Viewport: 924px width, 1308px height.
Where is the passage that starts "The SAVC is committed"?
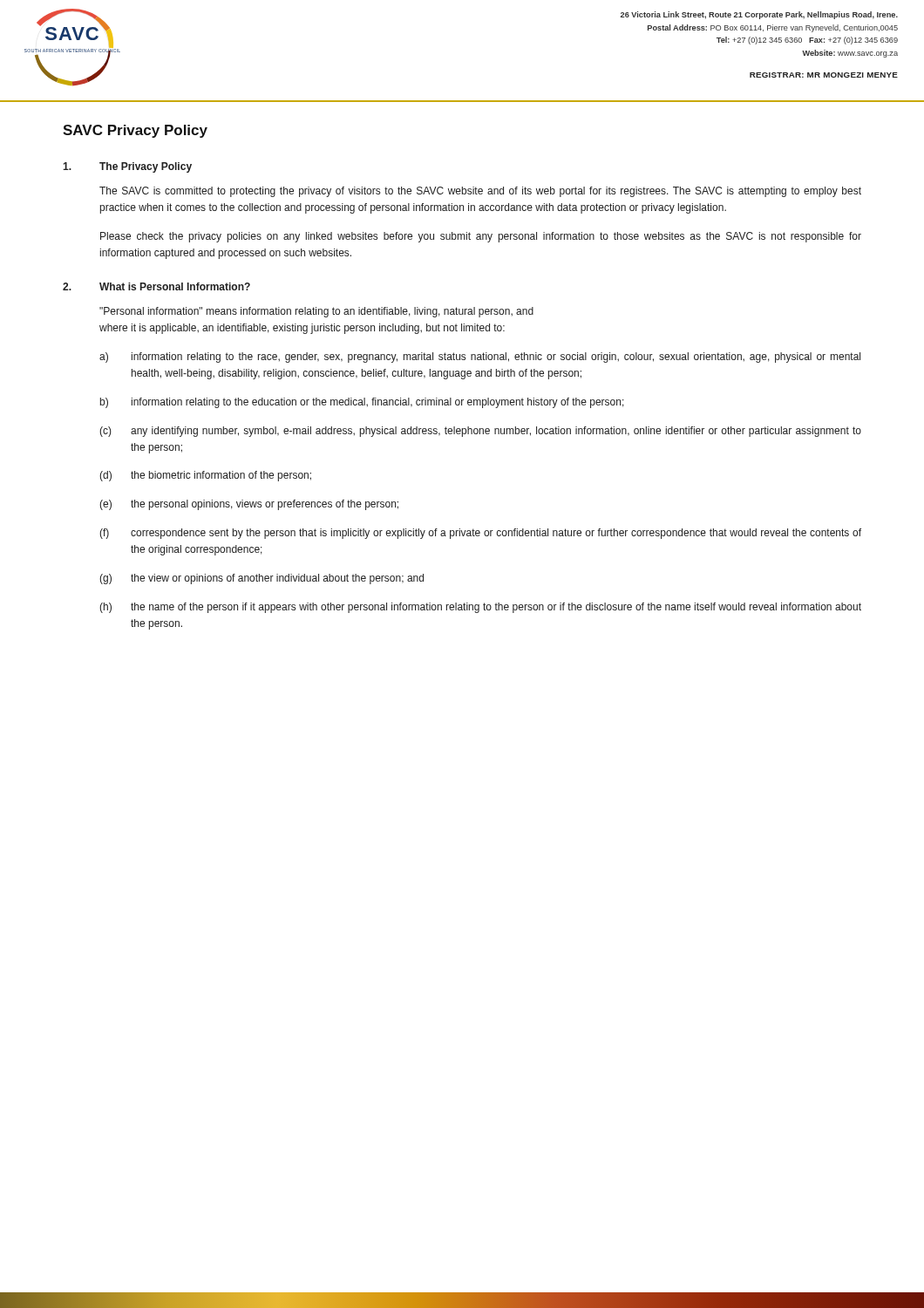pos(480,199)
